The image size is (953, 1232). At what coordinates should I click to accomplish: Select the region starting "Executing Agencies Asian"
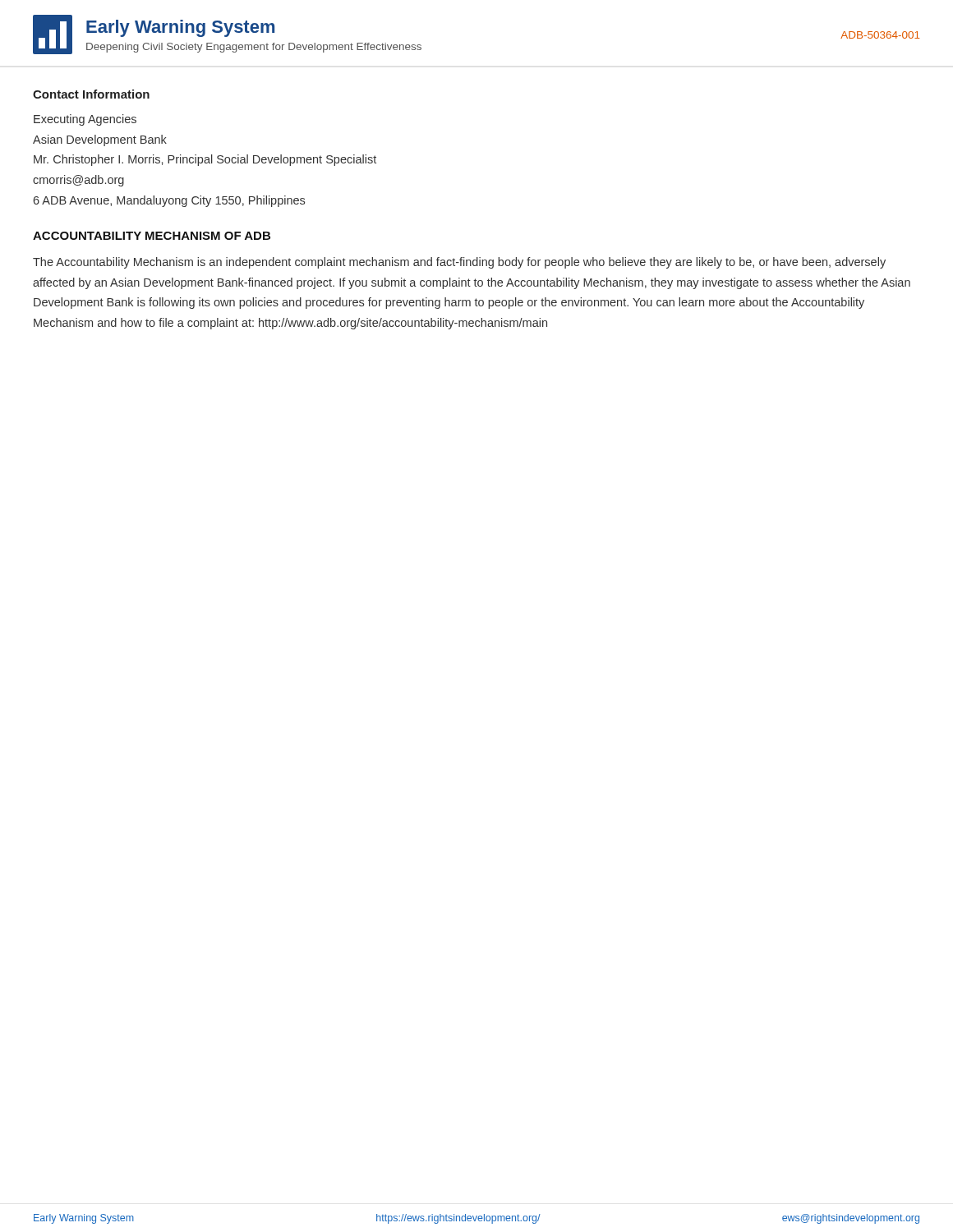pyautogui.click(x=205, y=160)
